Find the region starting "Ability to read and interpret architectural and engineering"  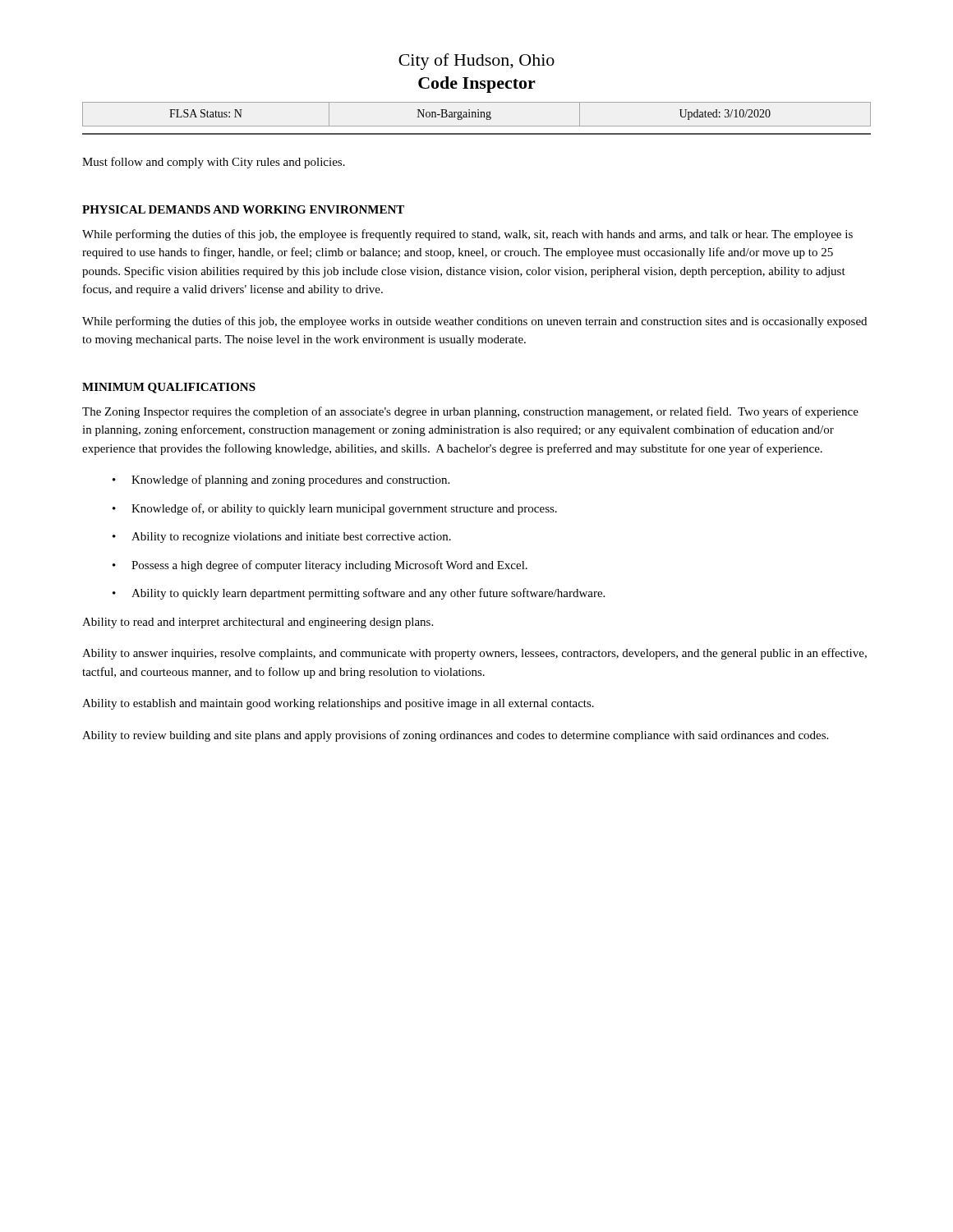point(258,621)
